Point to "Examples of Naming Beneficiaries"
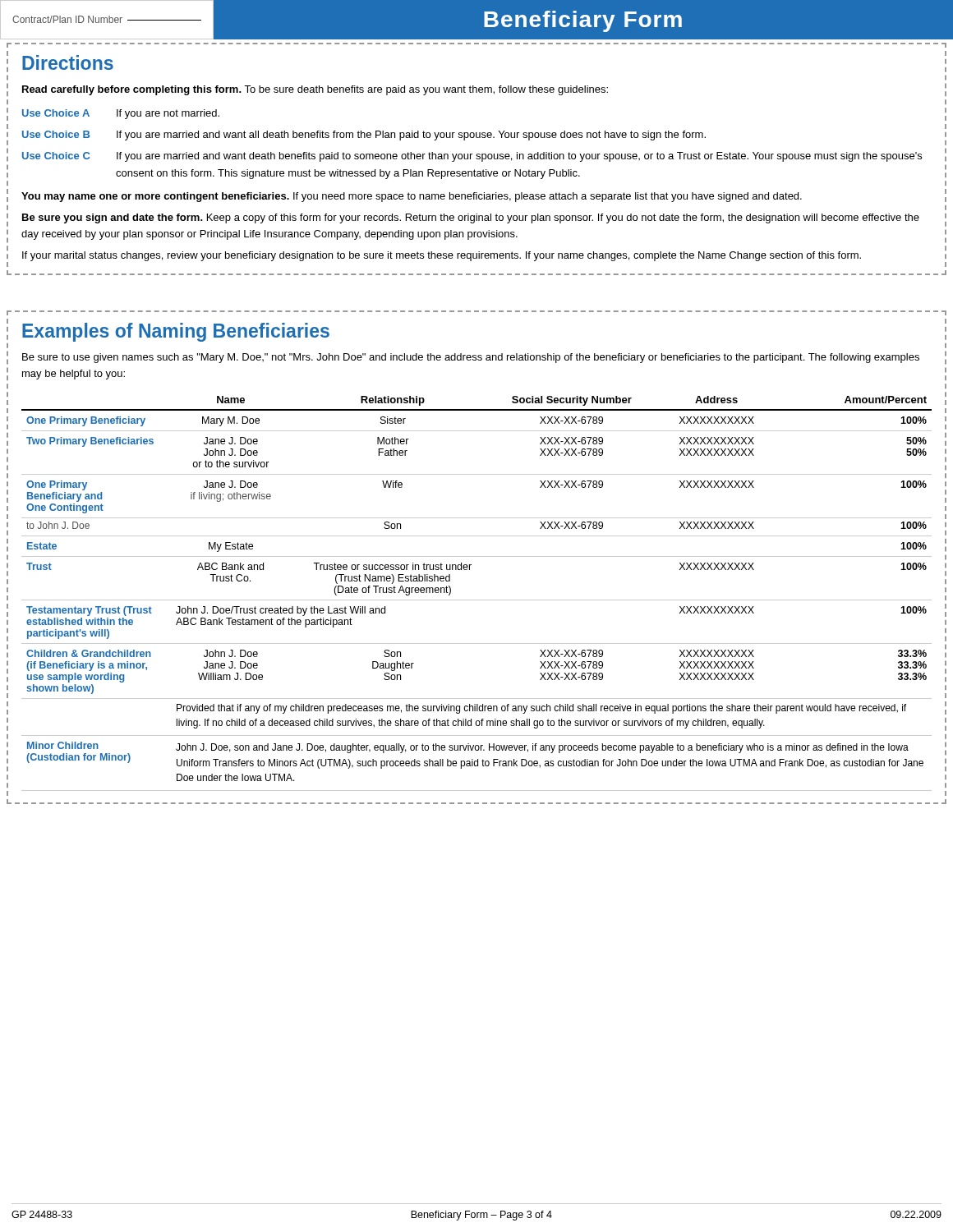Image resolution: width=953 pixels, height=1232 pixels. 176,331
